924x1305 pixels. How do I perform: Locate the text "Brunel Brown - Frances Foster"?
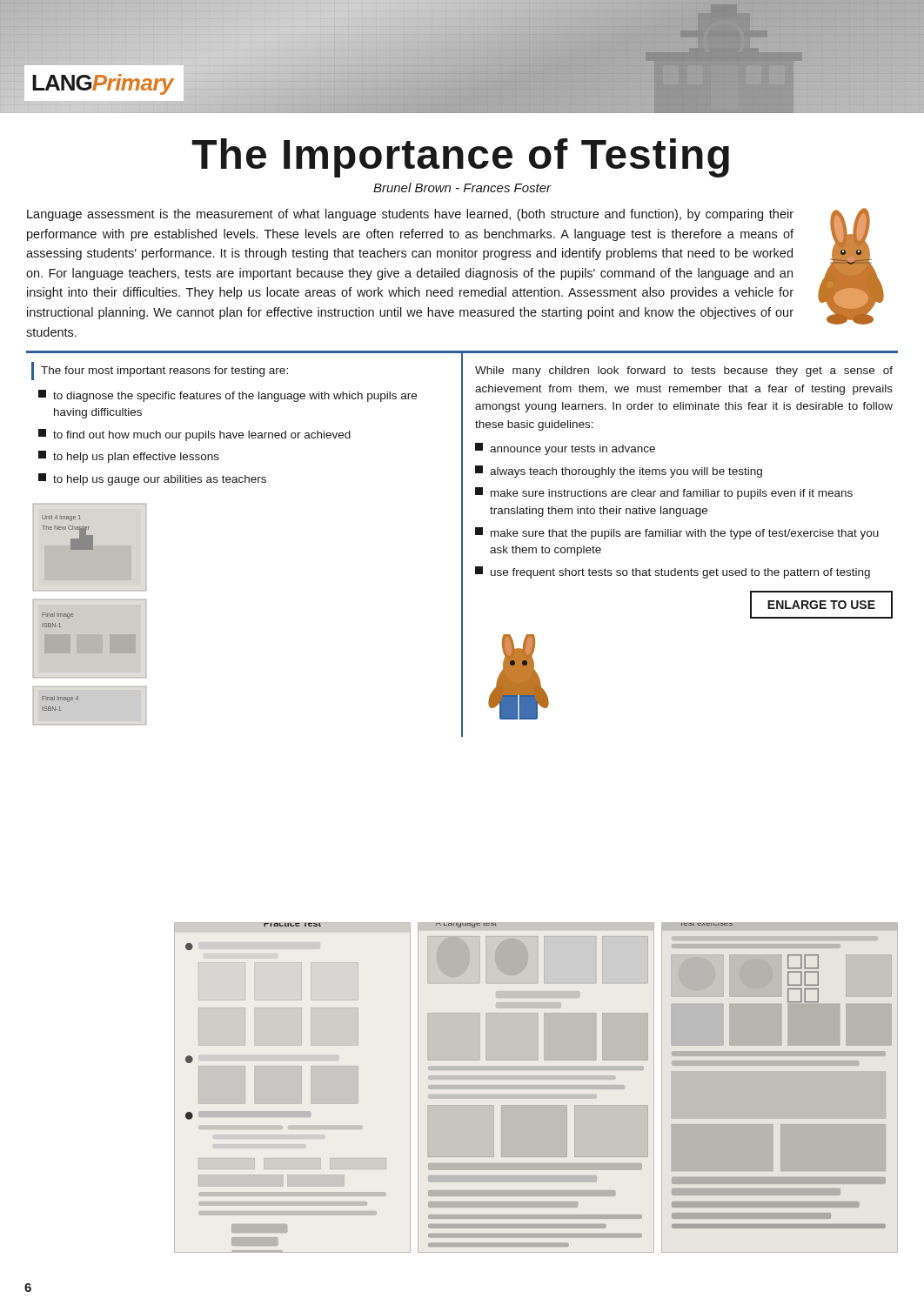click(462, 187)
